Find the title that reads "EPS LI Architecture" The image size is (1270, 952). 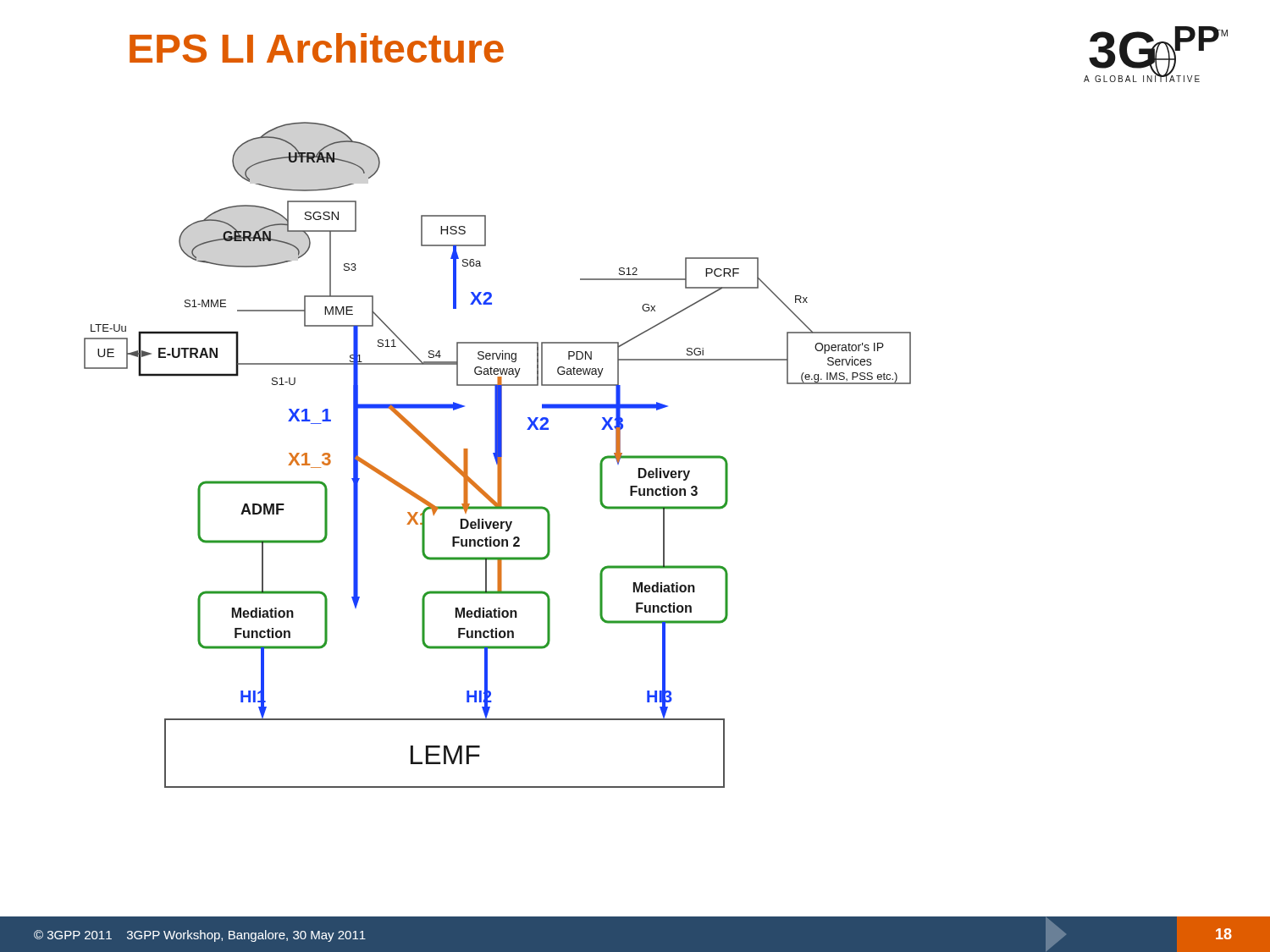coord(316,49)
